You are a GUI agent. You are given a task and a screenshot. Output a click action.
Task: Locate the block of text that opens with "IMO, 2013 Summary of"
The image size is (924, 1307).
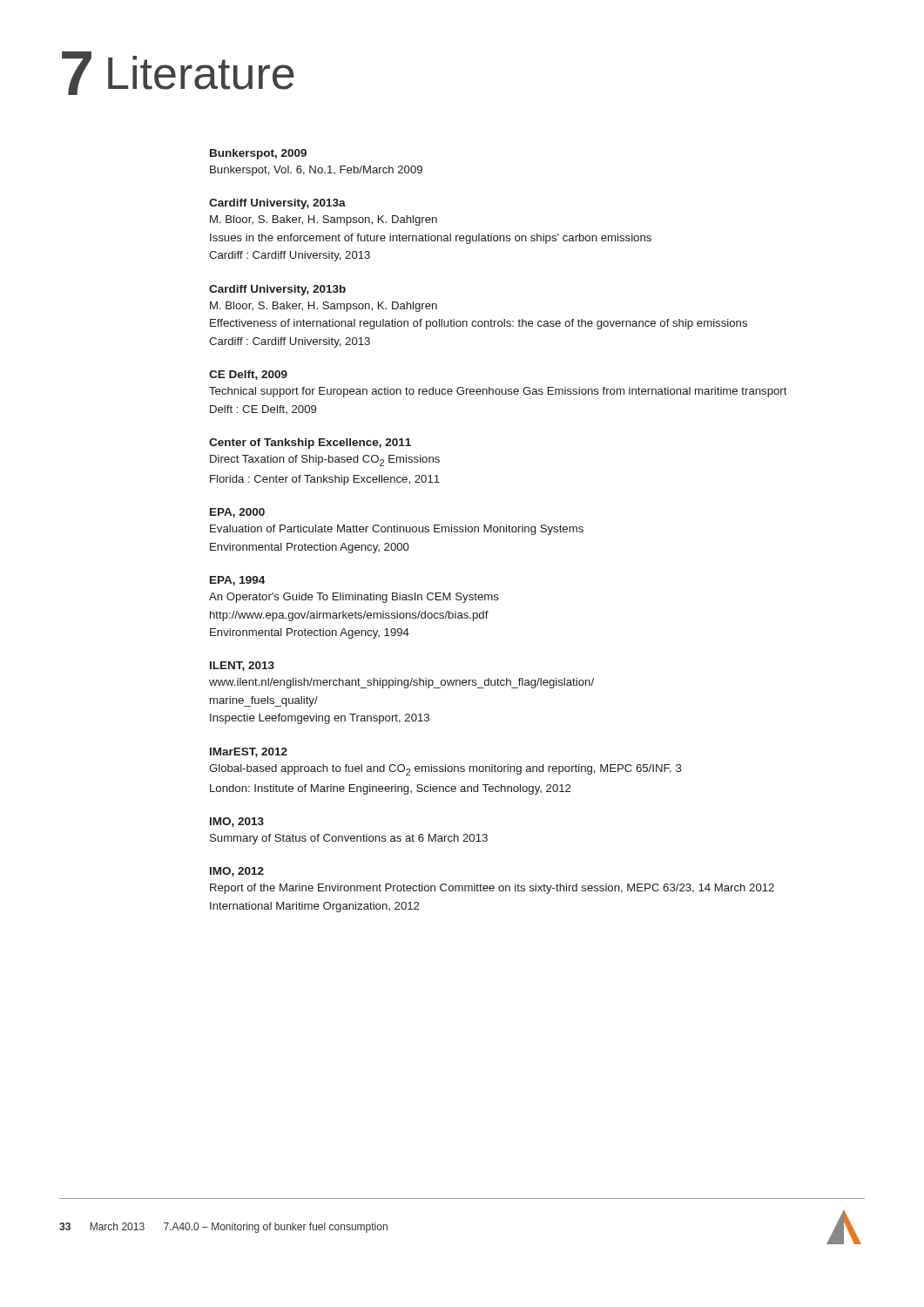pyautogui.click(x=237, y=822)
